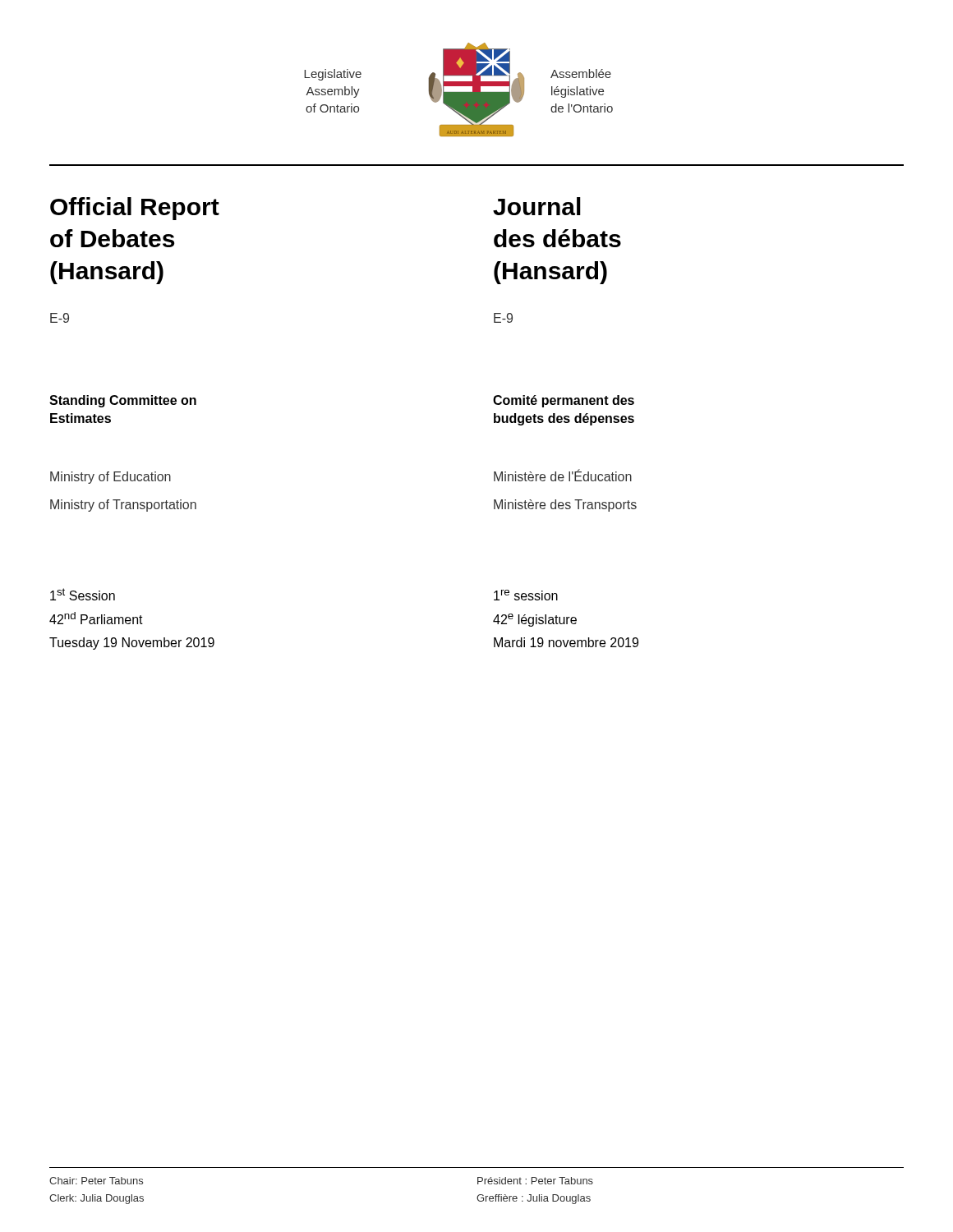Where does it say "Standing Committee onEstimates"?
953x1232 pixels.
click(x=123, y=401)
